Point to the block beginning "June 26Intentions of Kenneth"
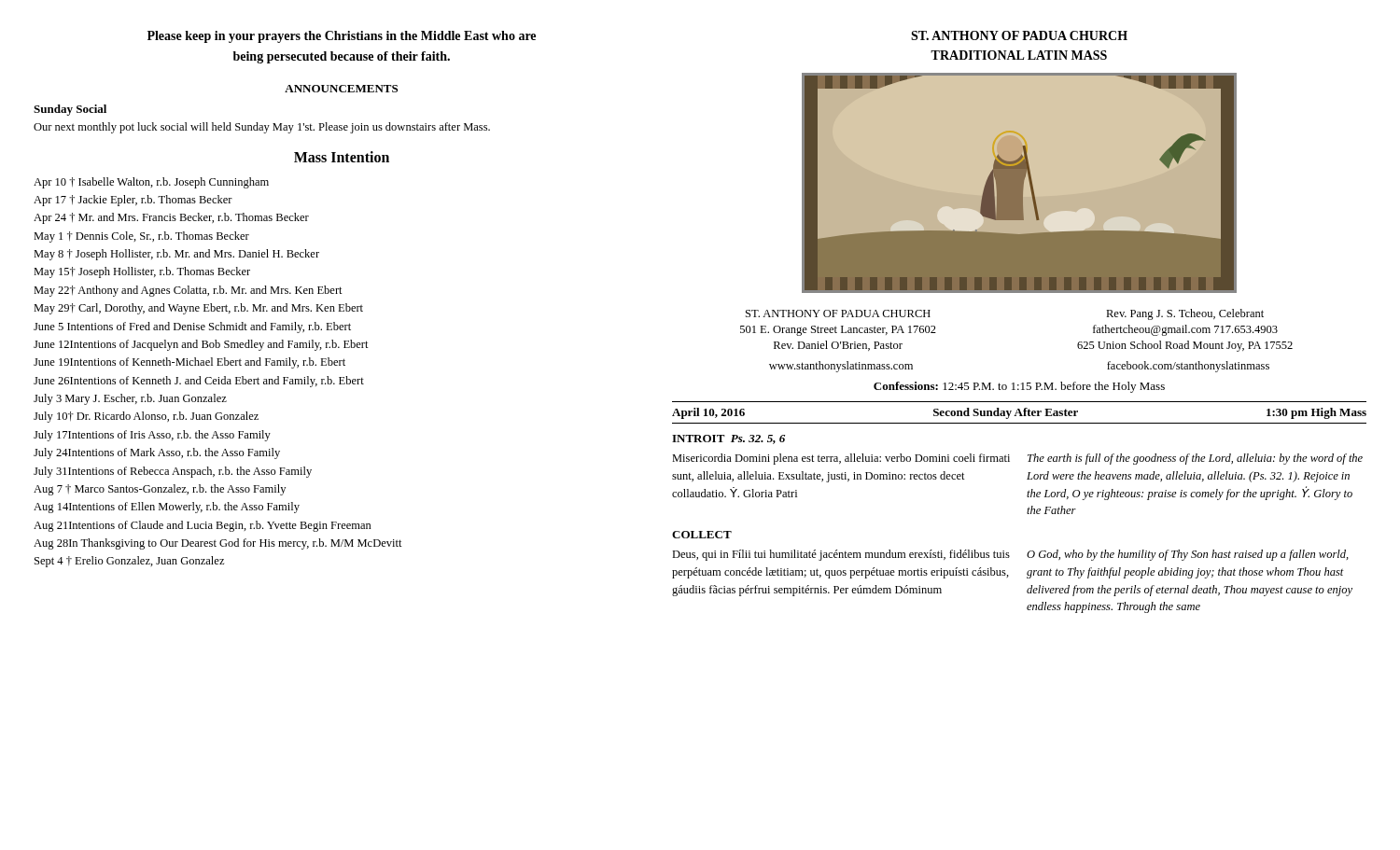The height and width of the screenshot is (850, 1400). pyautogui.click(x=342, y=381)
